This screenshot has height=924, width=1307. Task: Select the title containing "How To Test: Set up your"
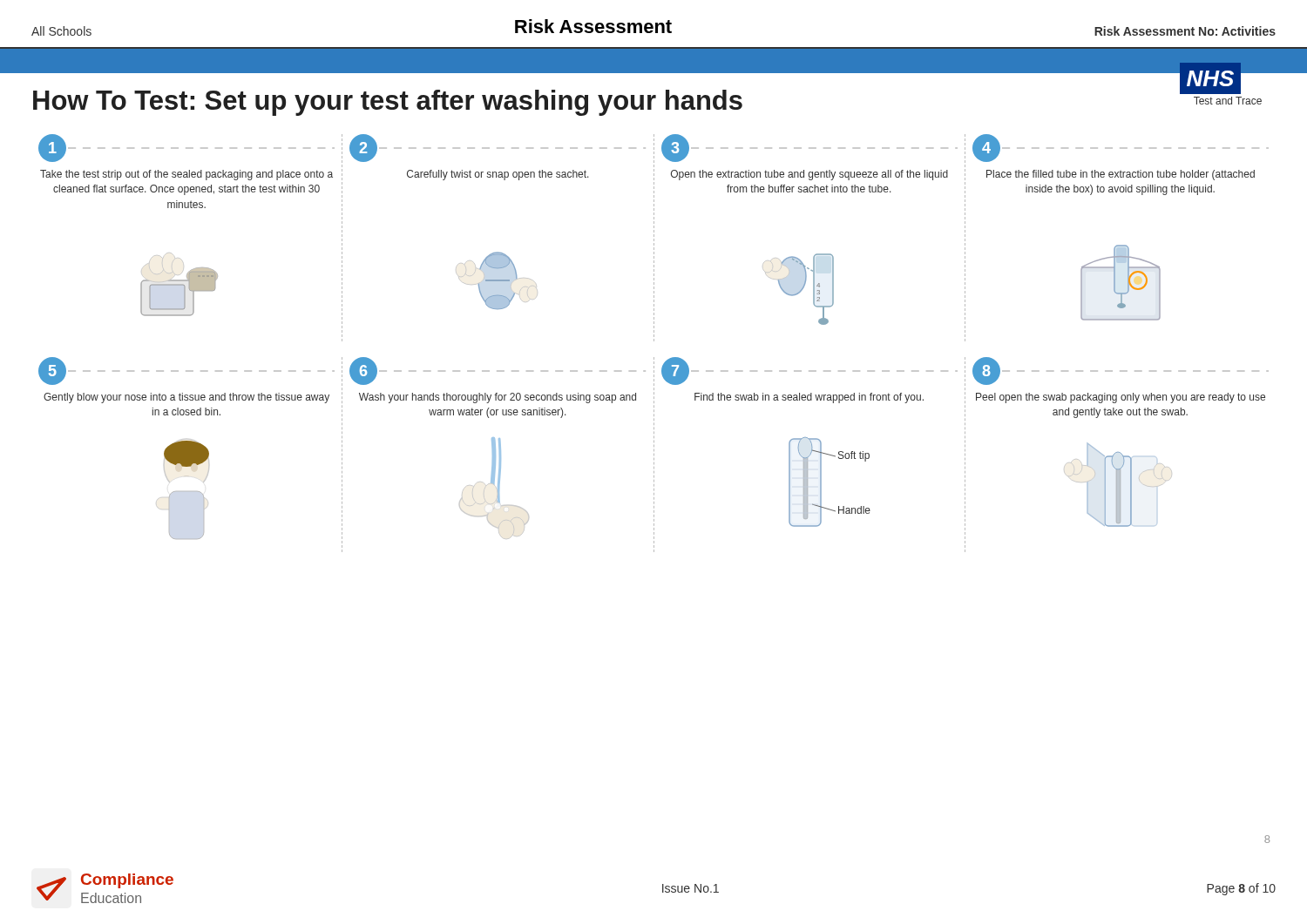(x=387, y=101)
